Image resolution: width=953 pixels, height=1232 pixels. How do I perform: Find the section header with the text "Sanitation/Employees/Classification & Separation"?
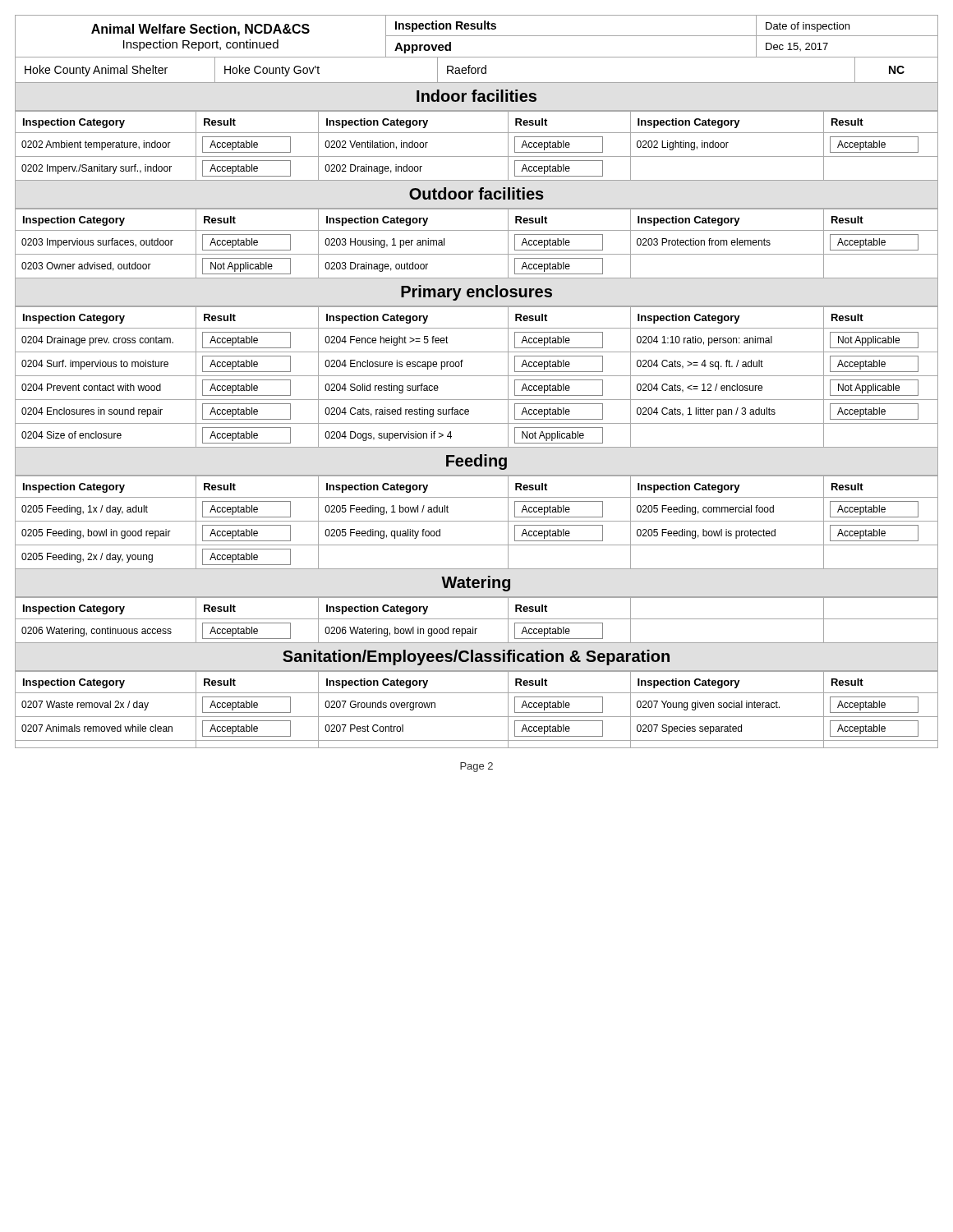click(x=476, y=656)
